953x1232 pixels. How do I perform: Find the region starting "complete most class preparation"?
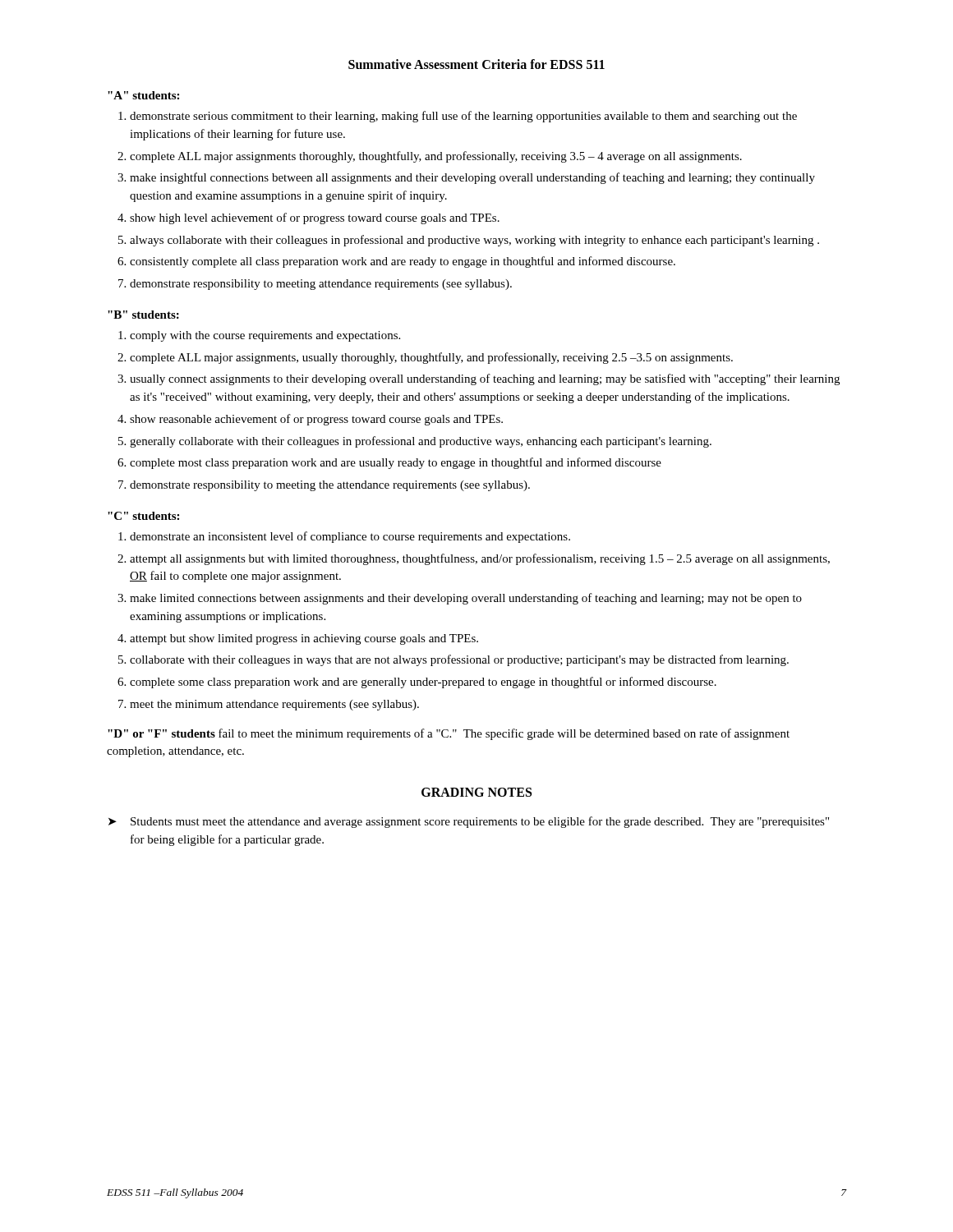pyautogui.click(x=488, y=463)
